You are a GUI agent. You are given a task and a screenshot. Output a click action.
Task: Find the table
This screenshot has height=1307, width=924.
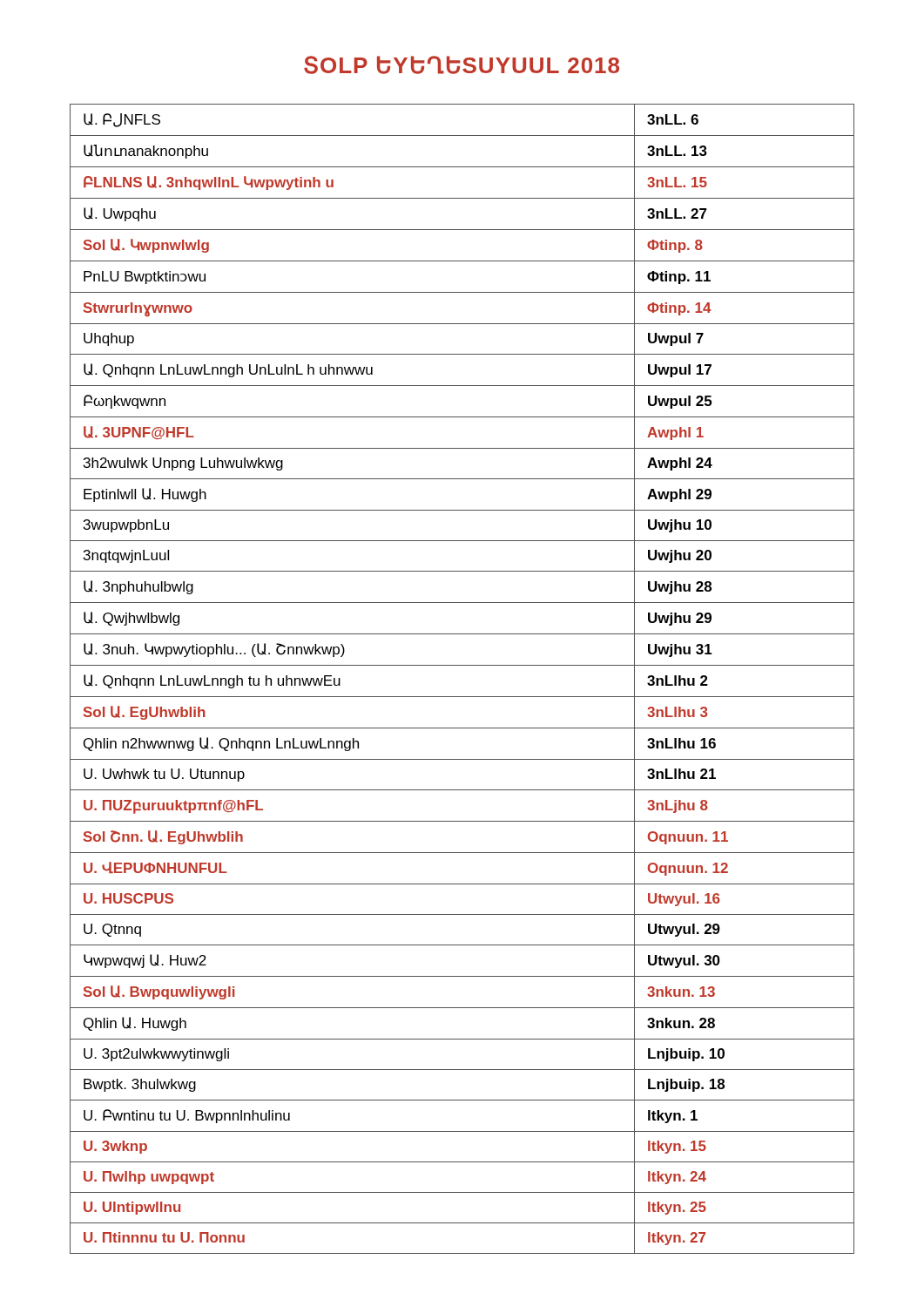462,679
